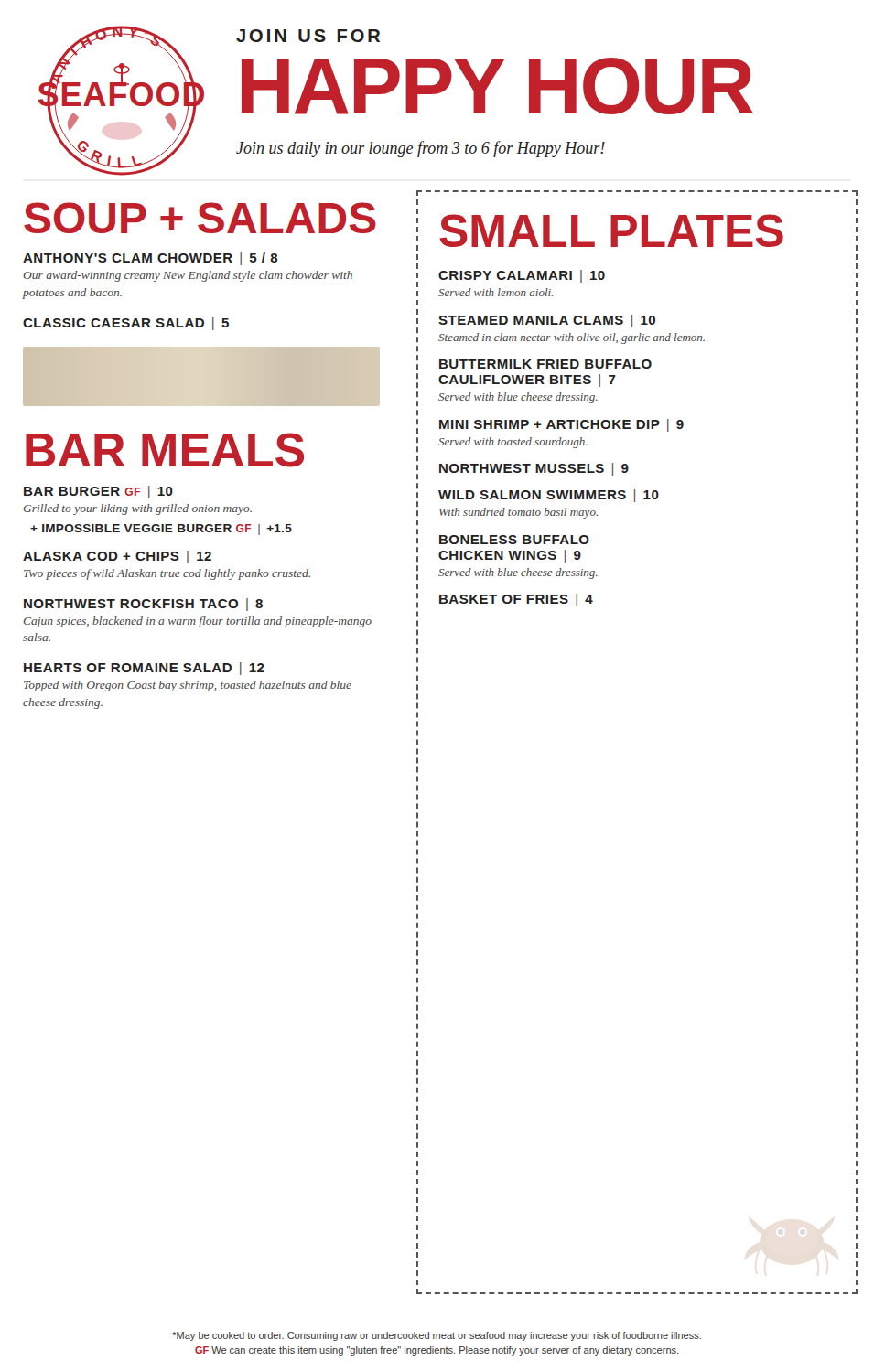The width and height of the screenshot is (874, 1372).
Task: Click on the text starting "ANTHONY'S CLAM CHOWDER"
Action: click(201, 276)
